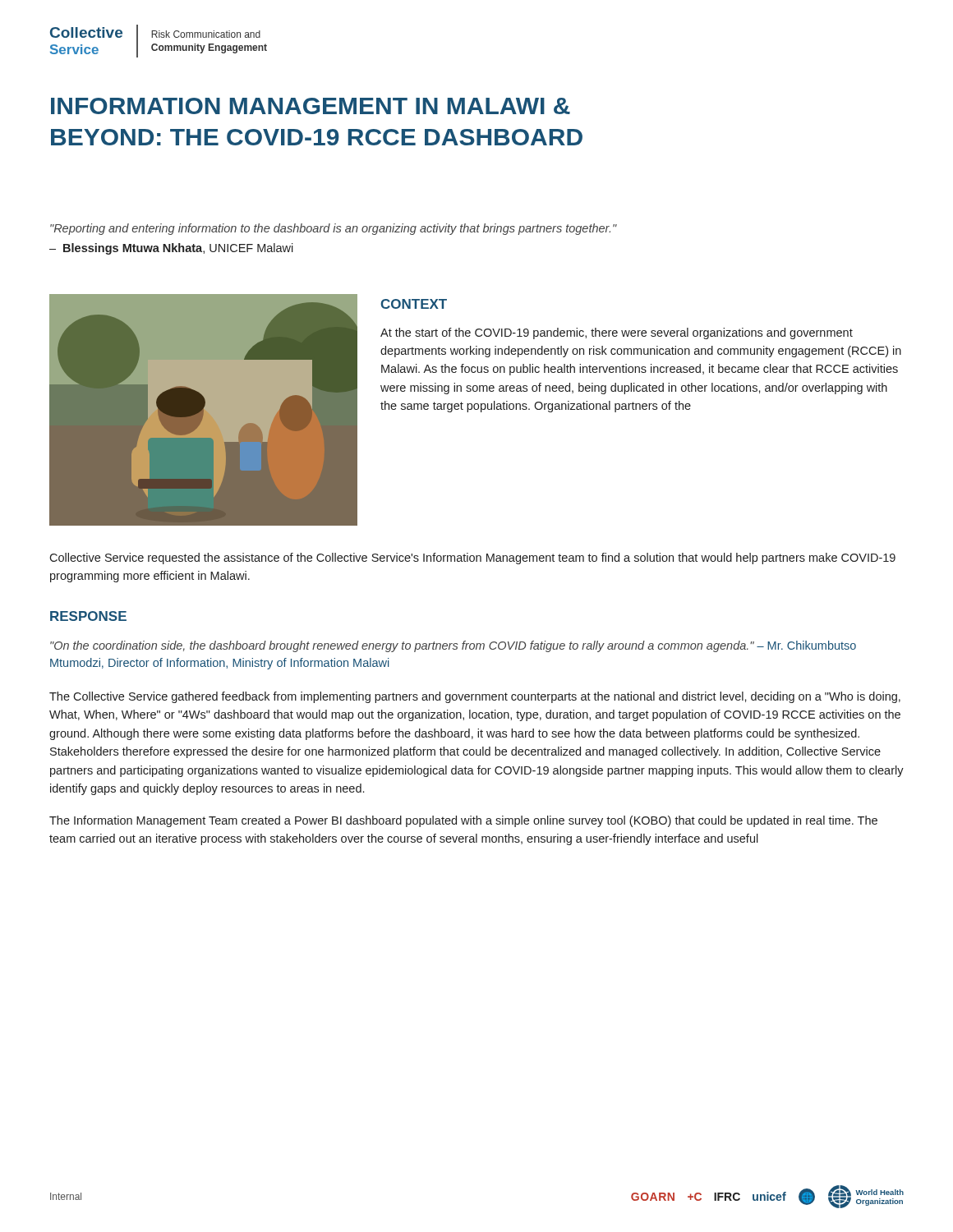
Task: Locate the block of text that opens with ""On the coordination side, the dashboard brought"
Action: coord(476,655)
